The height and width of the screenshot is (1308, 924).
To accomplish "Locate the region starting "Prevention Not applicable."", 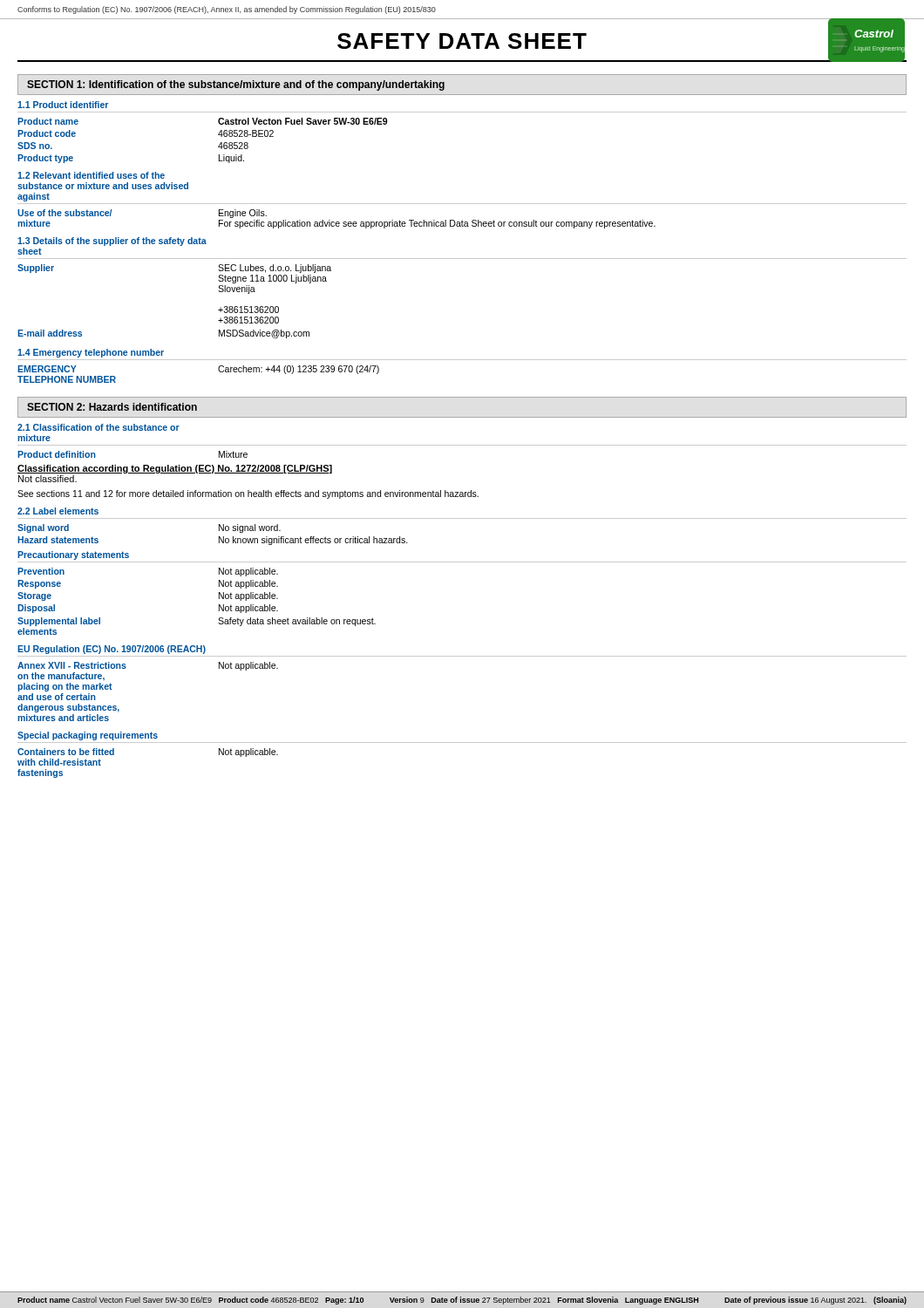I will tap(462, 571).
